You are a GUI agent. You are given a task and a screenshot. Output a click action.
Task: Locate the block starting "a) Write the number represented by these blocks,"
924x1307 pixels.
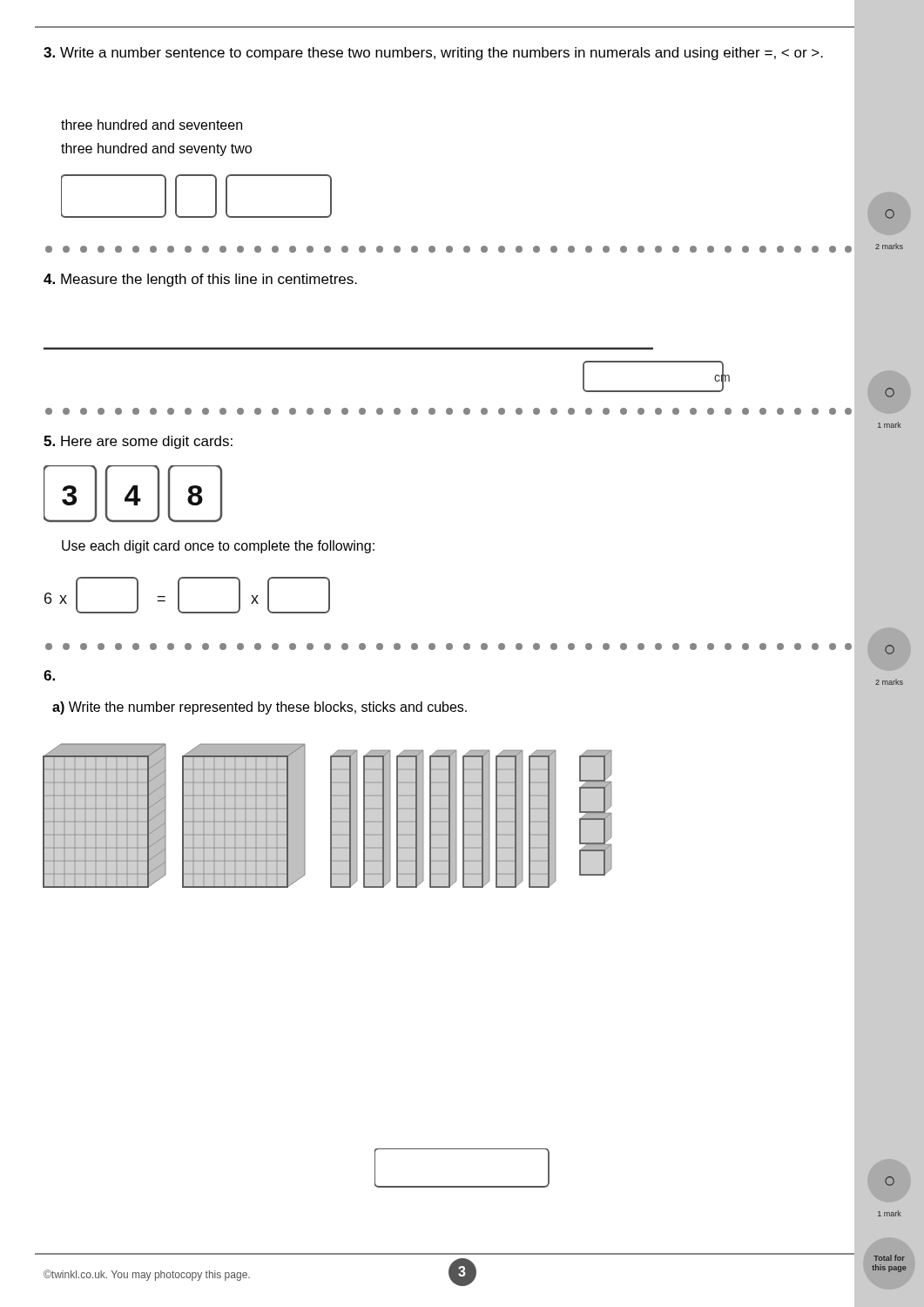(260, 707)
